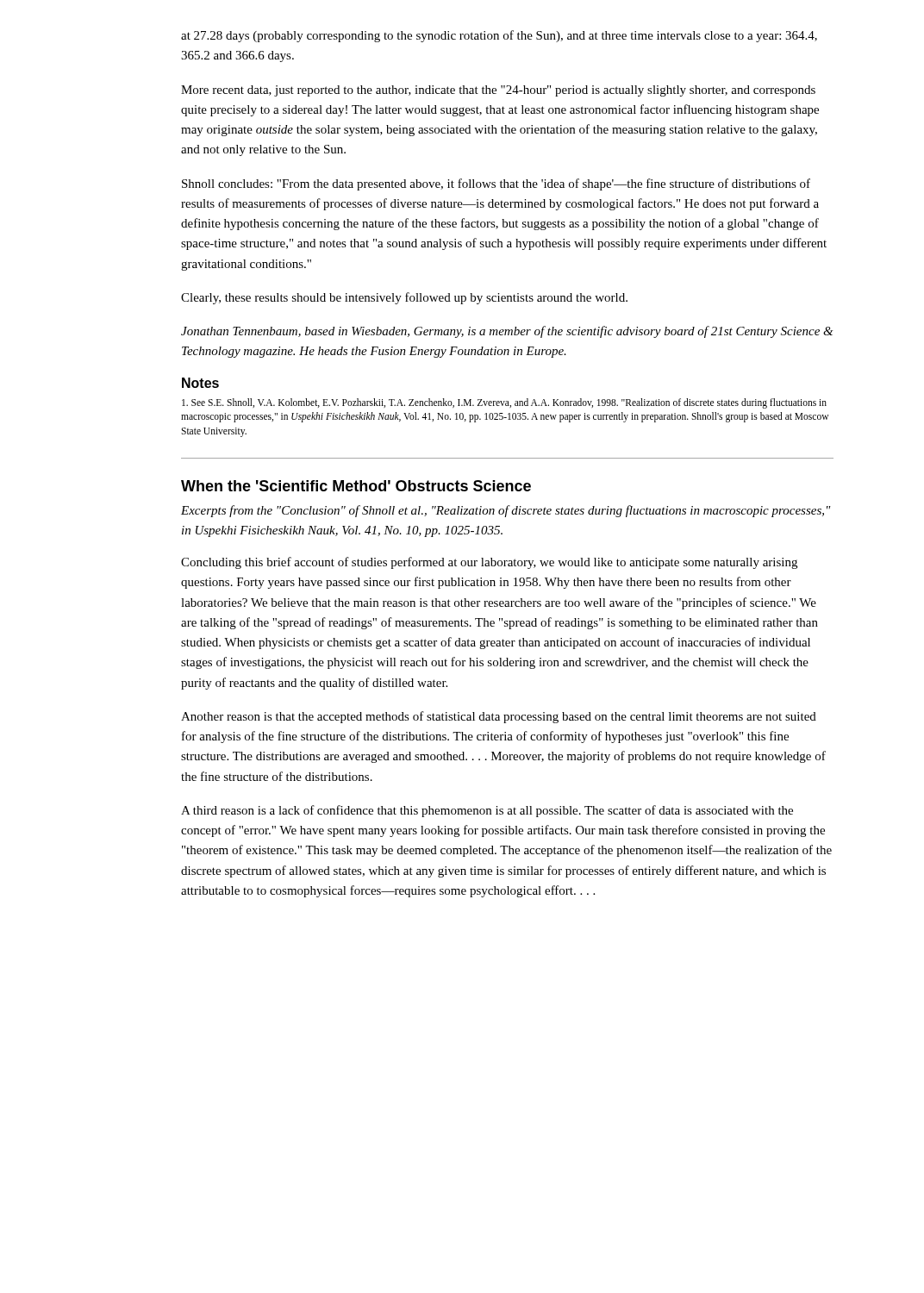Select the section header that reads "When the 'Scientific Method' Obstructs Science"
This screenshot has height=1293, width=924.
click(x=356, y=486)
